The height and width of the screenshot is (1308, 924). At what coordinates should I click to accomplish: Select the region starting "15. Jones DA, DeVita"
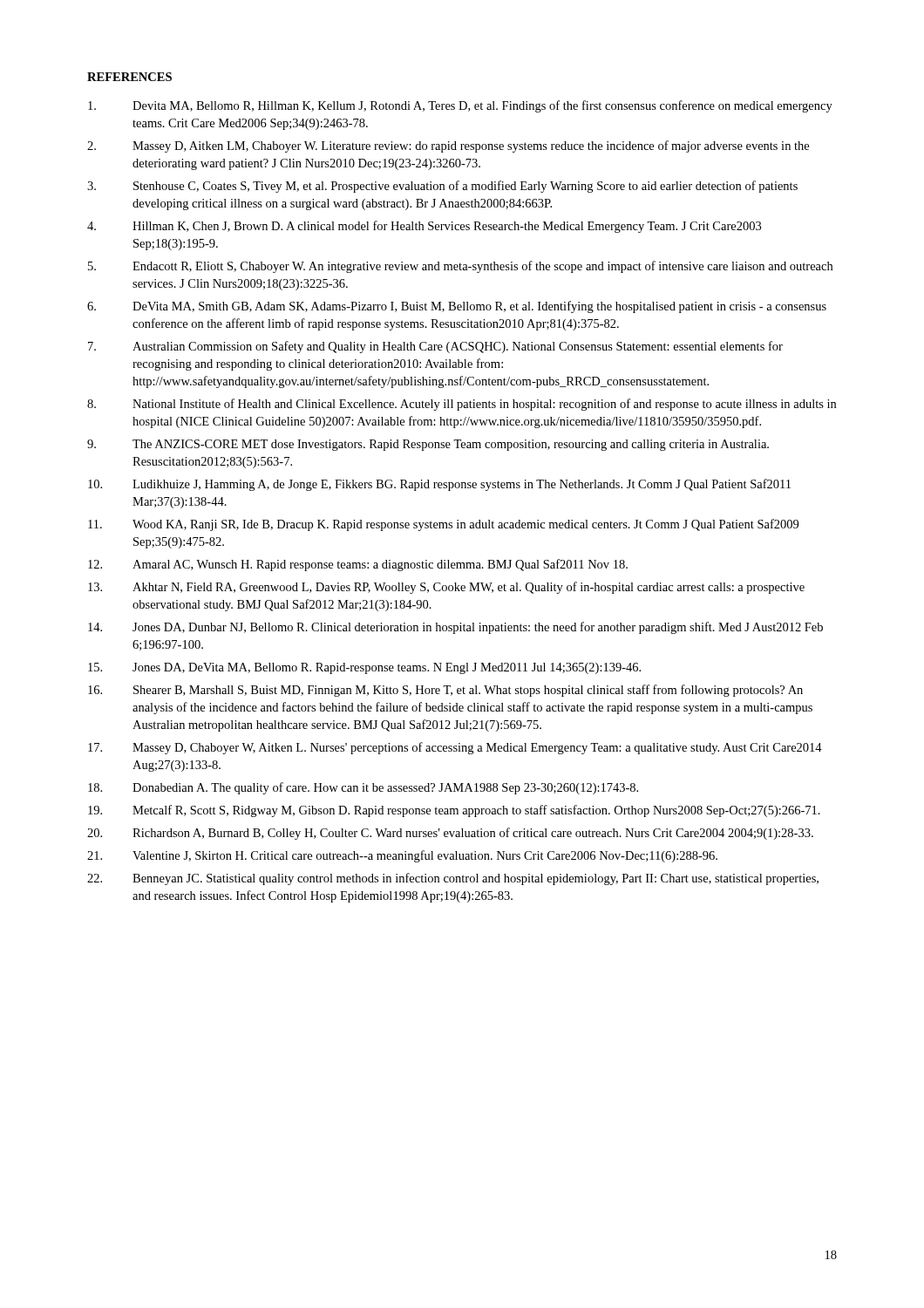pos(462,667)
